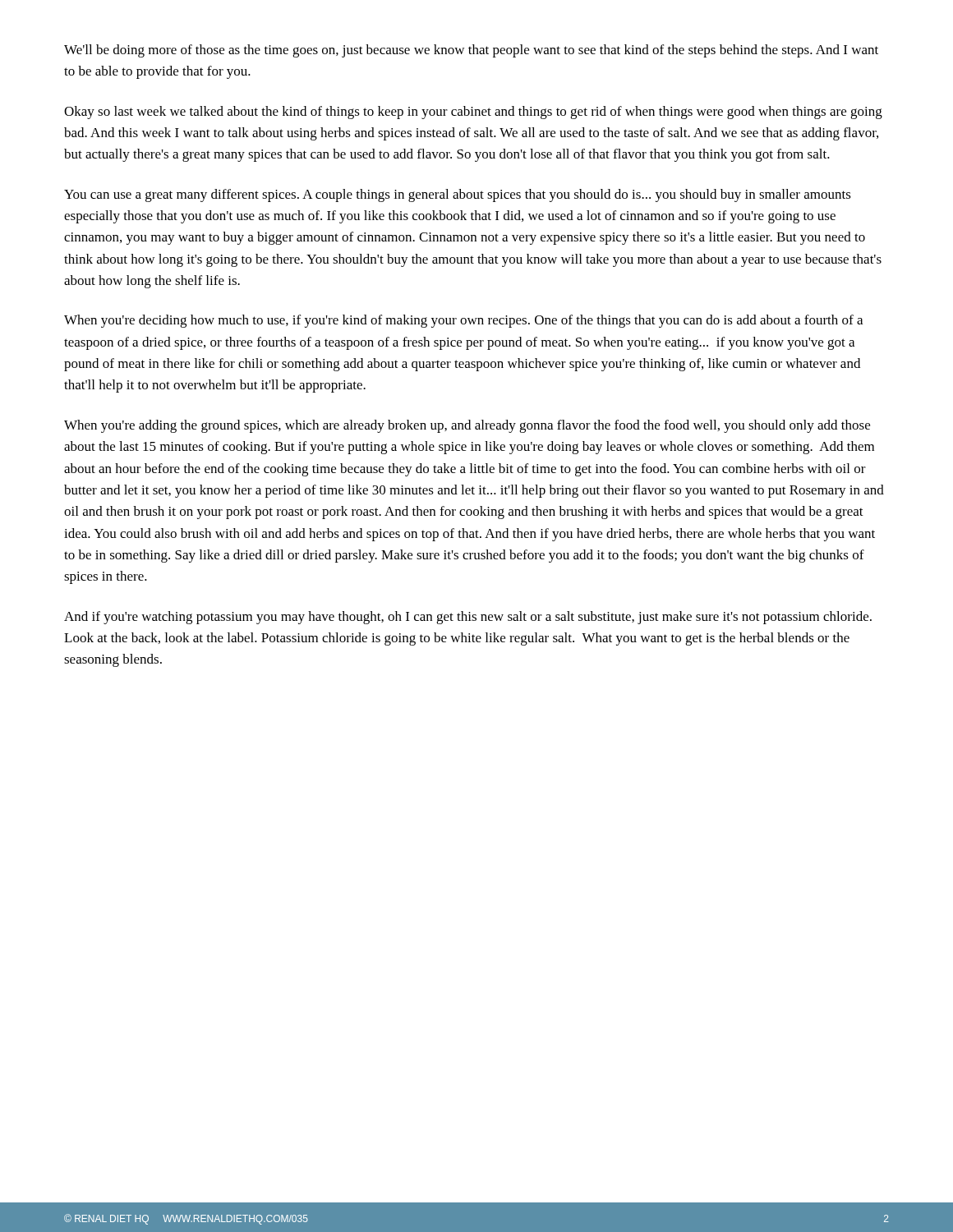Screen dimensions: 1232x953
Task: Find the block on this page that starts "You can use"
Action: pyautogui.click(x=473, y=237)
